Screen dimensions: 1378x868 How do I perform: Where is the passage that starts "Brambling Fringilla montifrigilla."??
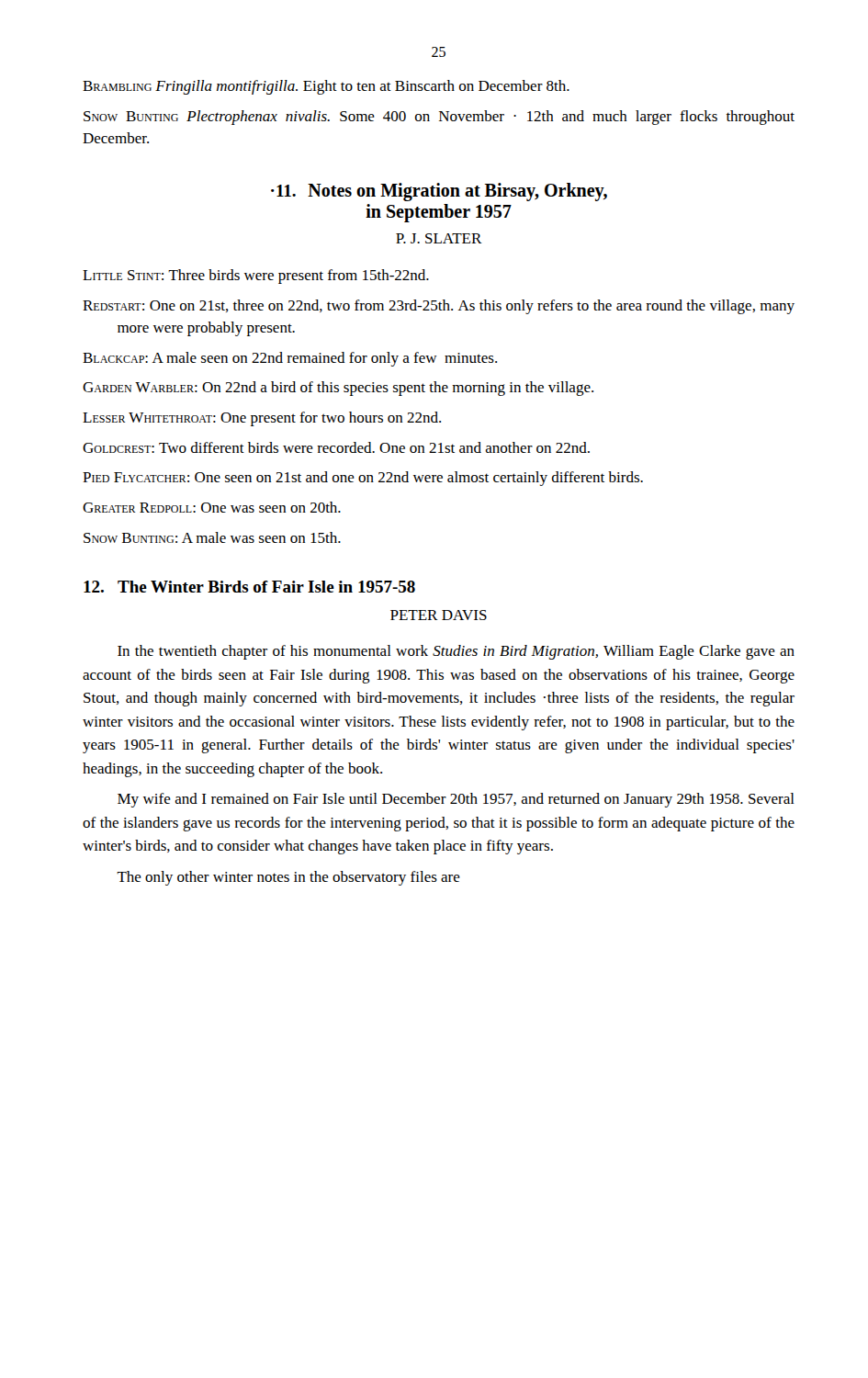(x=326, y=86)
